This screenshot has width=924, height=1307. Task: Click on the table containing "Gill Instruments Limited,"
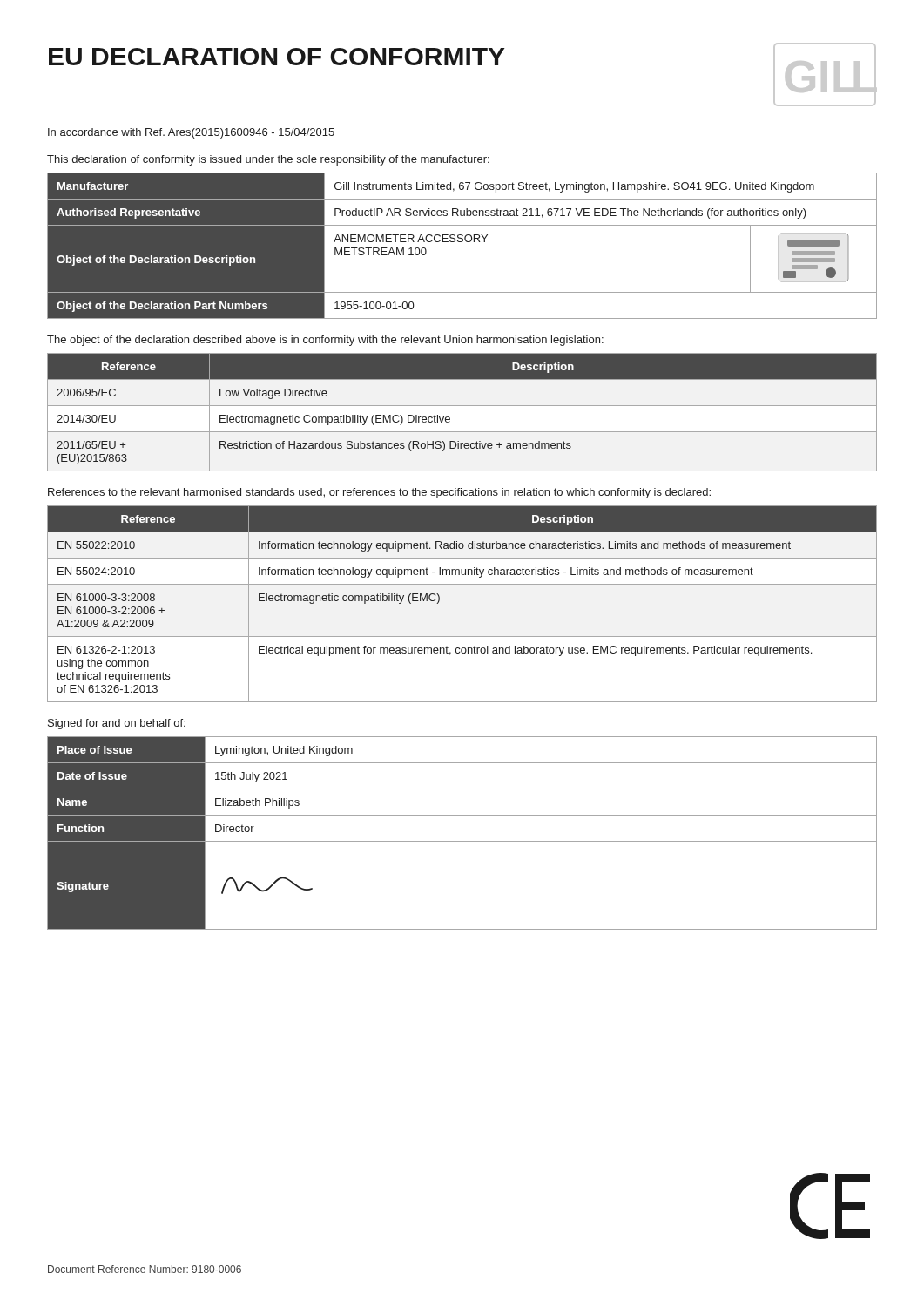point(462,246)
